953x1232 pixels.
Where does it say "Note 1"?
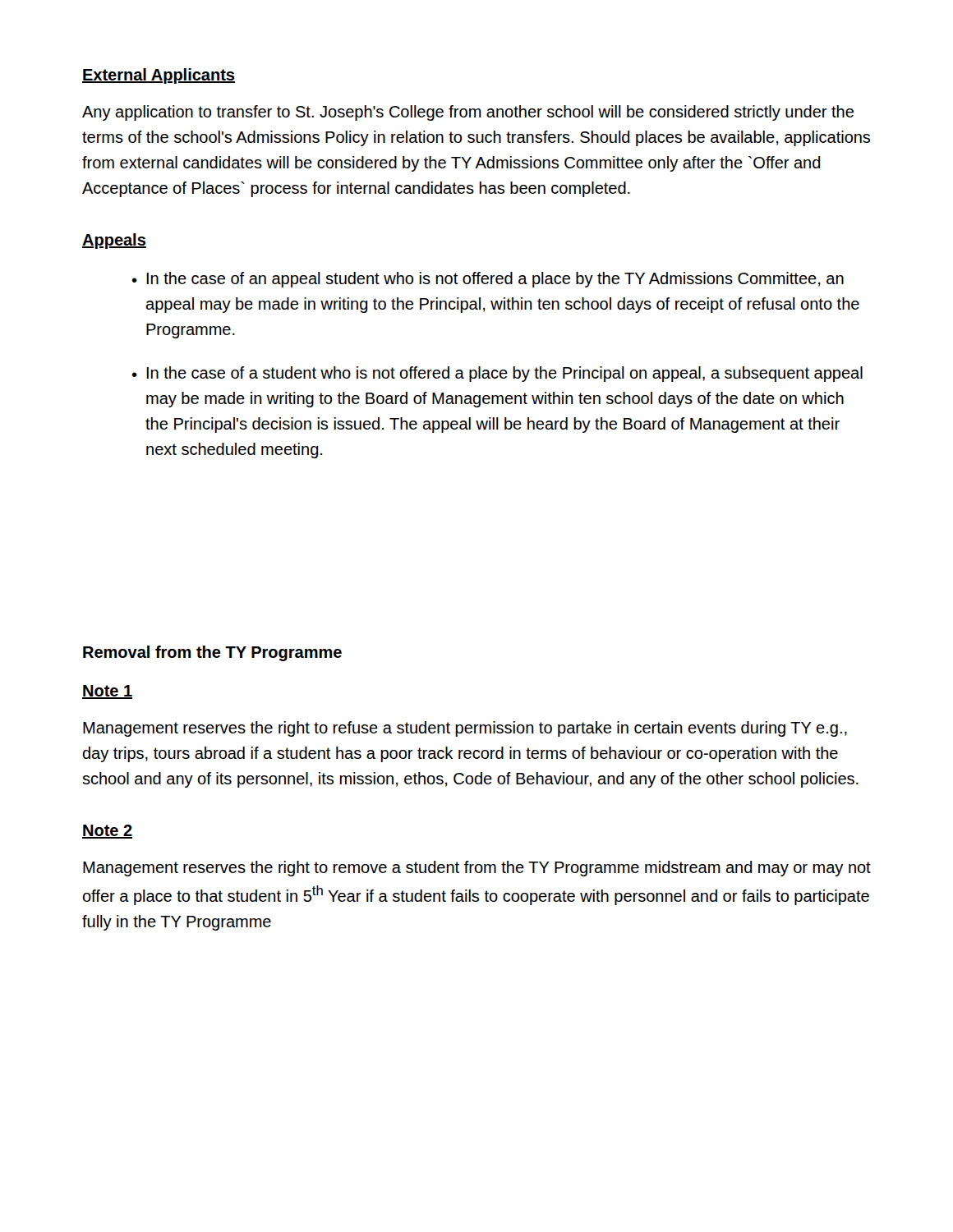point(107,691)
